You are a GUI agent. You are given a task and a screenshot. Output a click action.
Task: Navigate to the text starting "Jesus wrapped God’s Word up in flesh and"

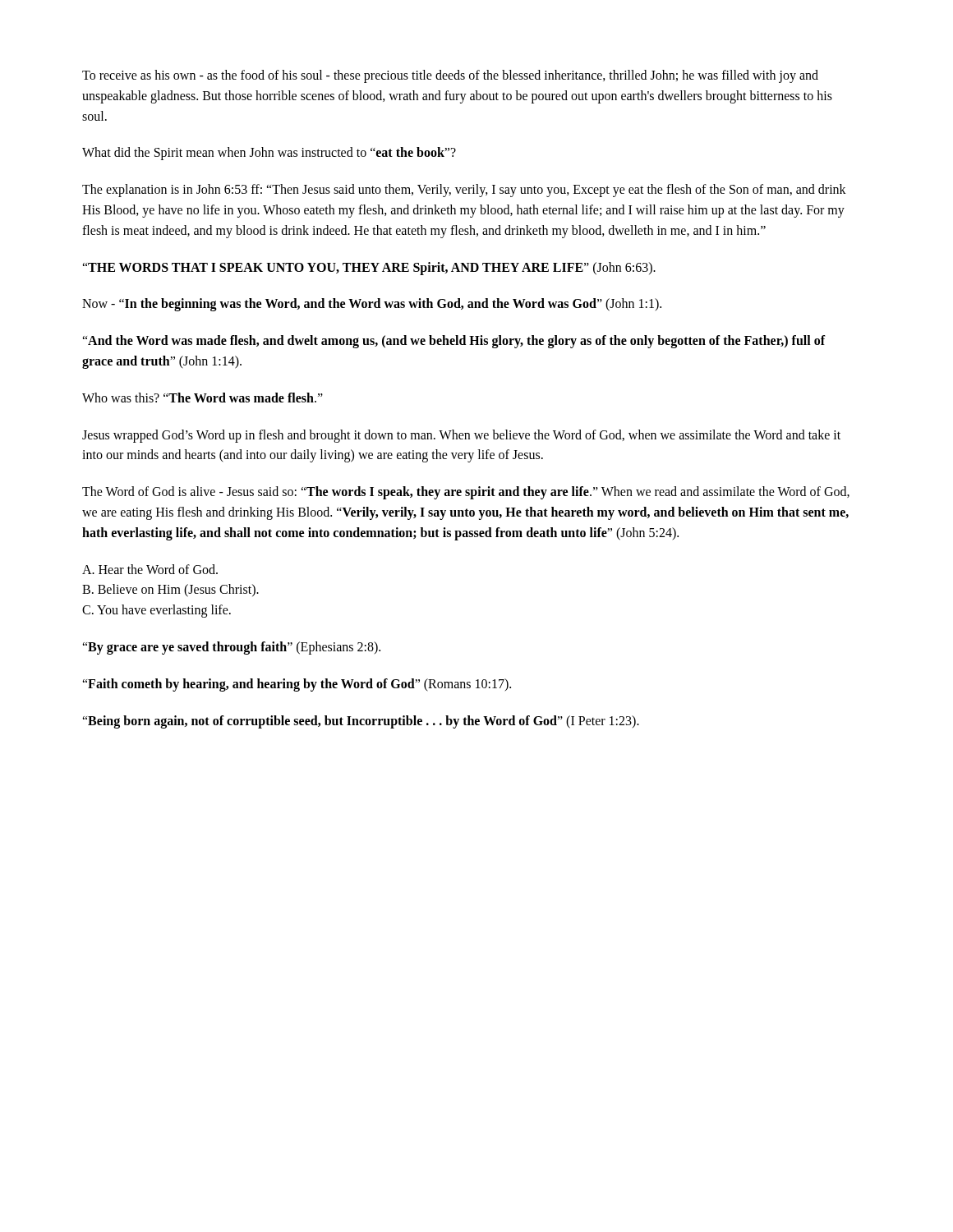461,445
